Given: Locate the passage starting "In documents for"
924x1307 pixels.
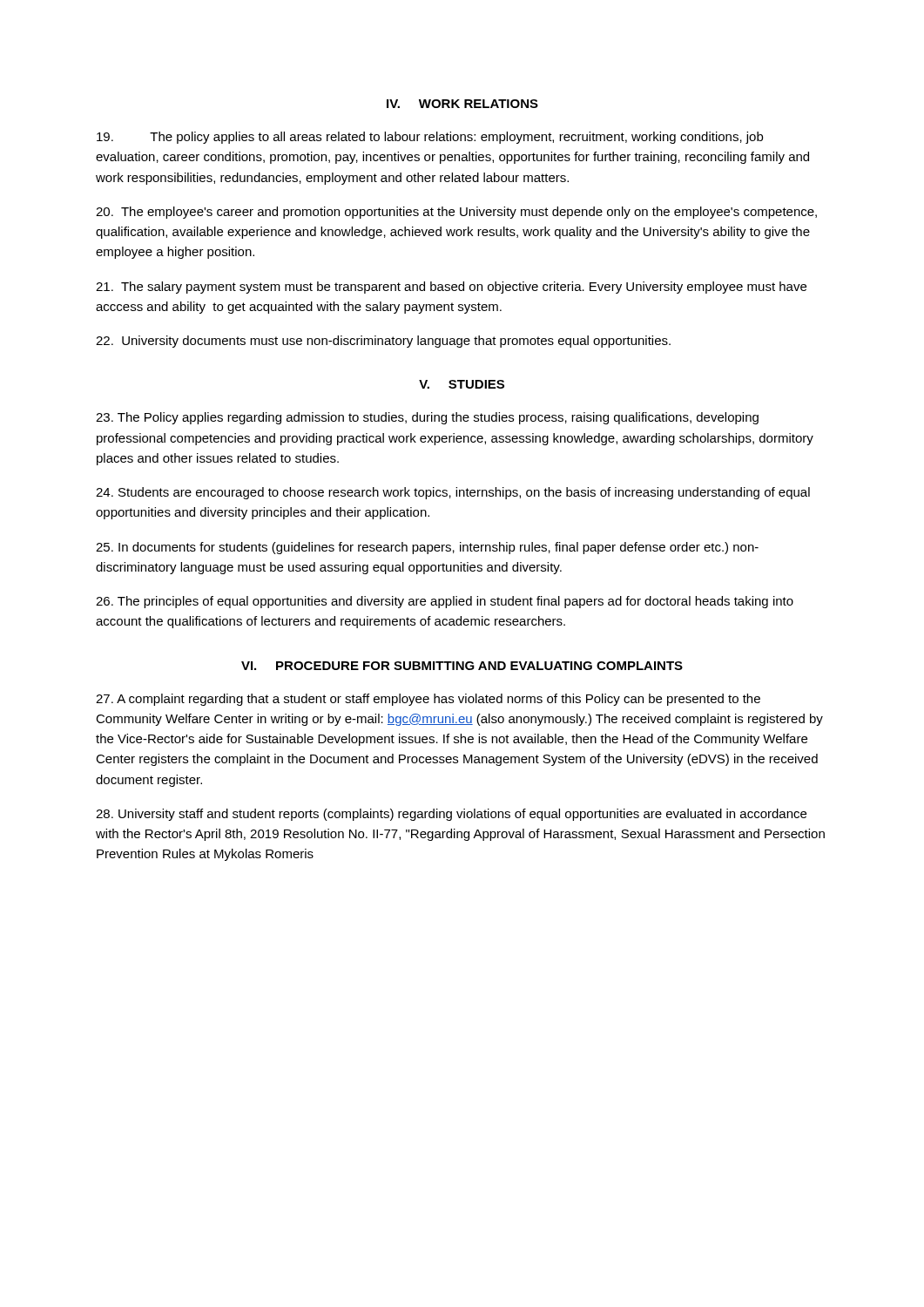Looking at the screenshot, I should tap(427, 556).
